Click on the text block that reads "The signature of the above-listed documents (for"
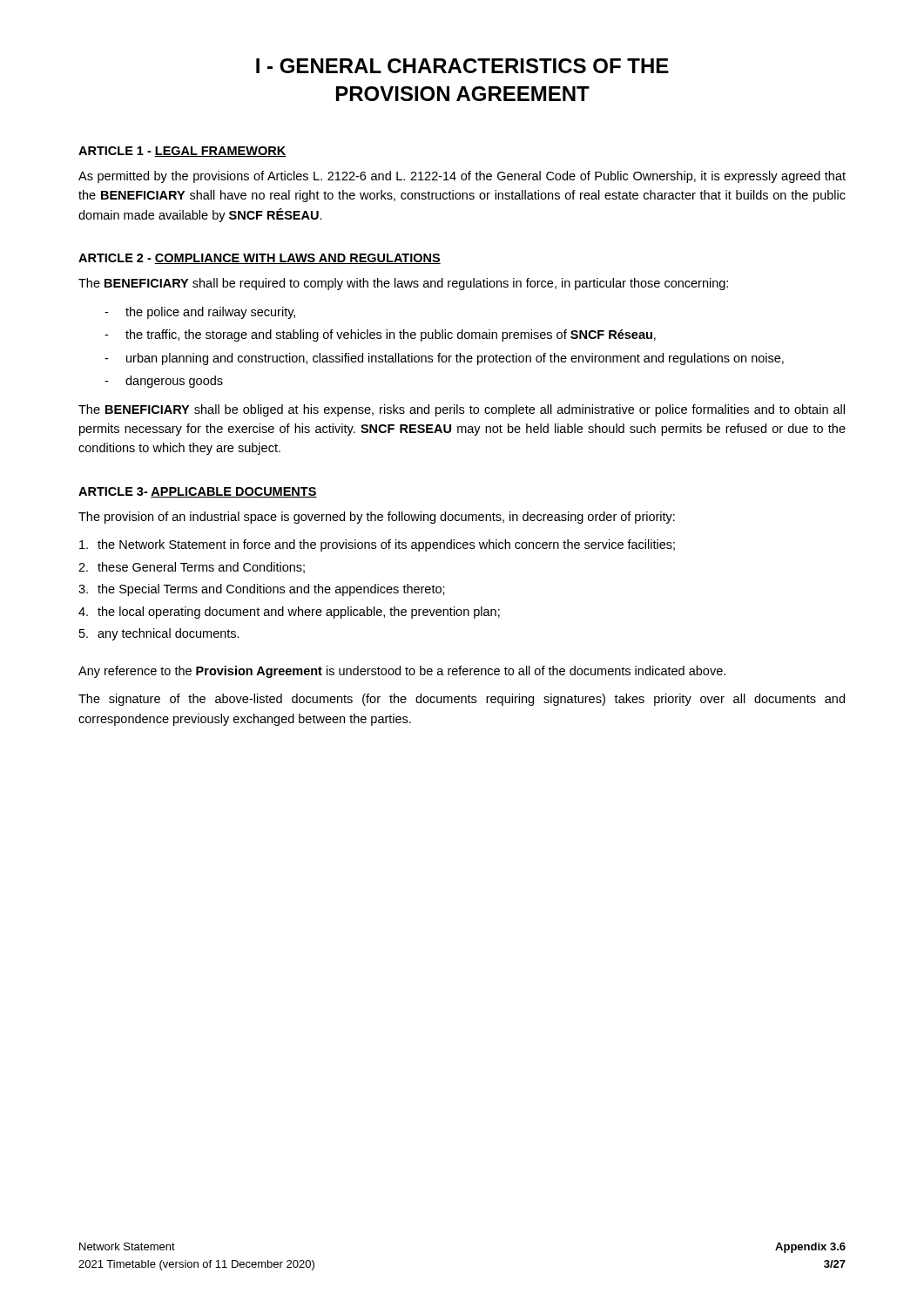 pos(462,709)
